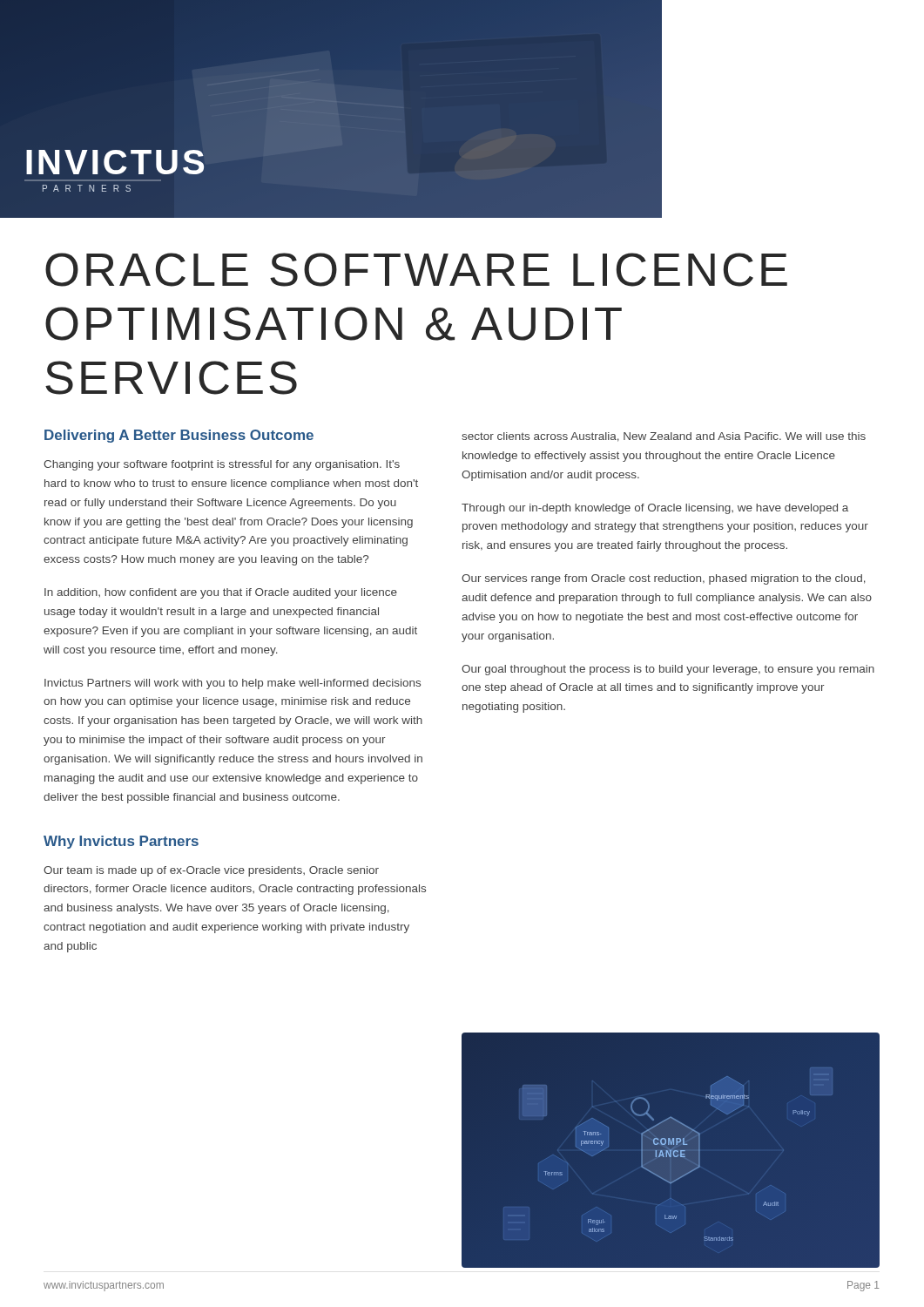Navigate to the passage starting "ORACLE SOFTWARE LICENCEOPTIMISATION & AUDIT SERVICES"
This screenshot has width=924, height=1307.
(x=462, y=323)
